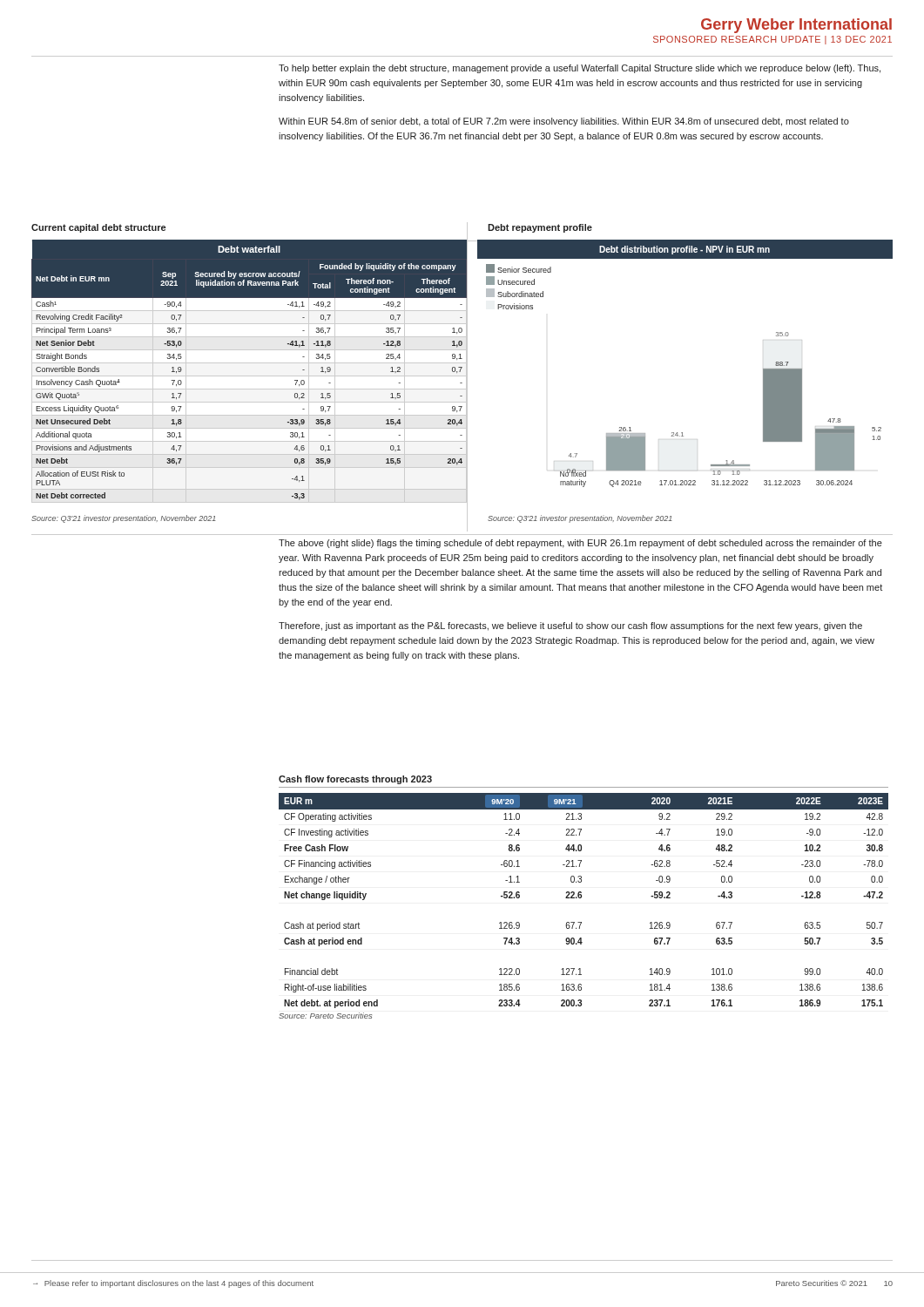Select the text starting "To help better explain the debt structure,"

coord(580,69)
